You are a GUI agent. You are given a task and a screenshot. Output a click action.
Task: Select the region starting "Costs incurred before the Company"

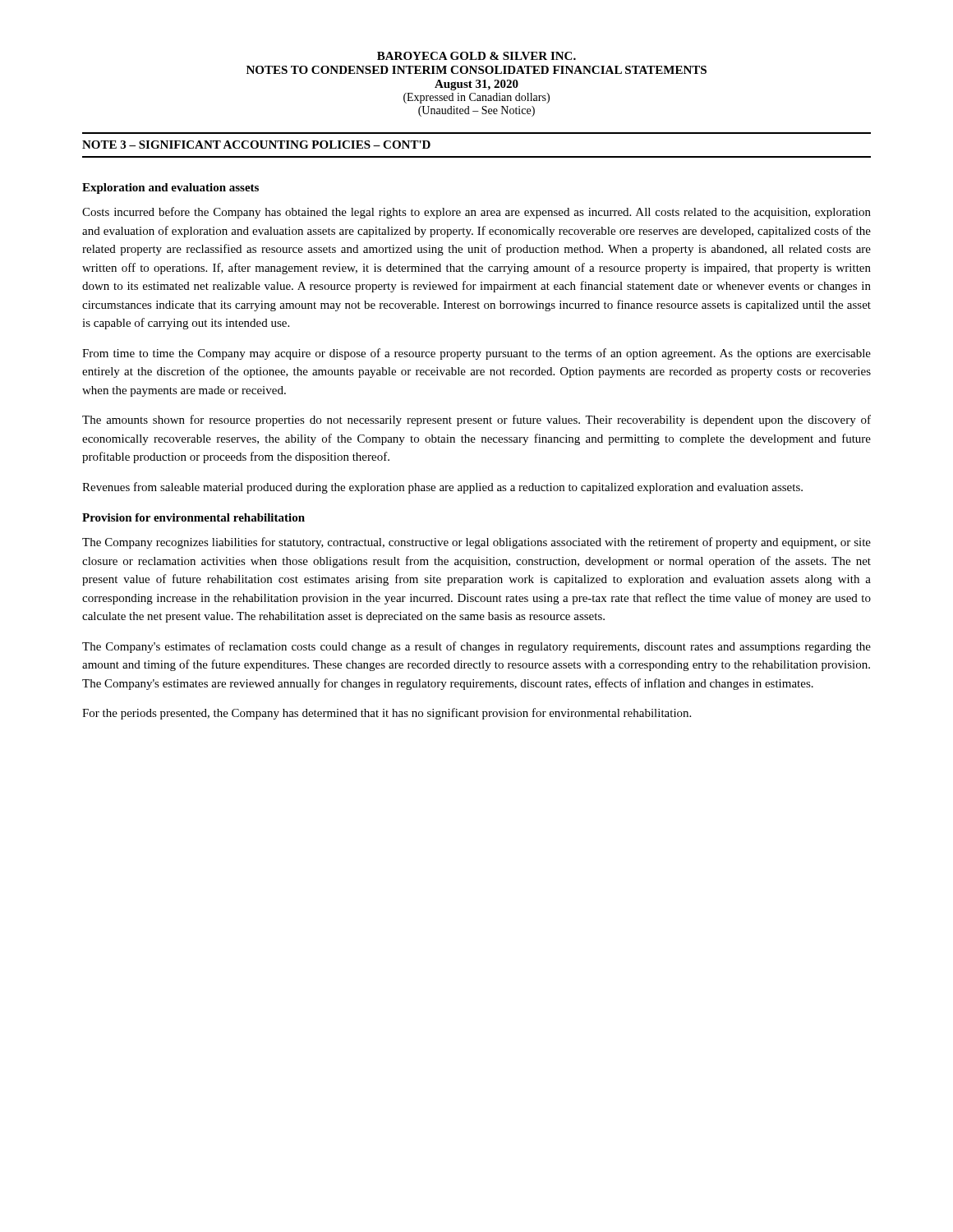pos(476,267)
